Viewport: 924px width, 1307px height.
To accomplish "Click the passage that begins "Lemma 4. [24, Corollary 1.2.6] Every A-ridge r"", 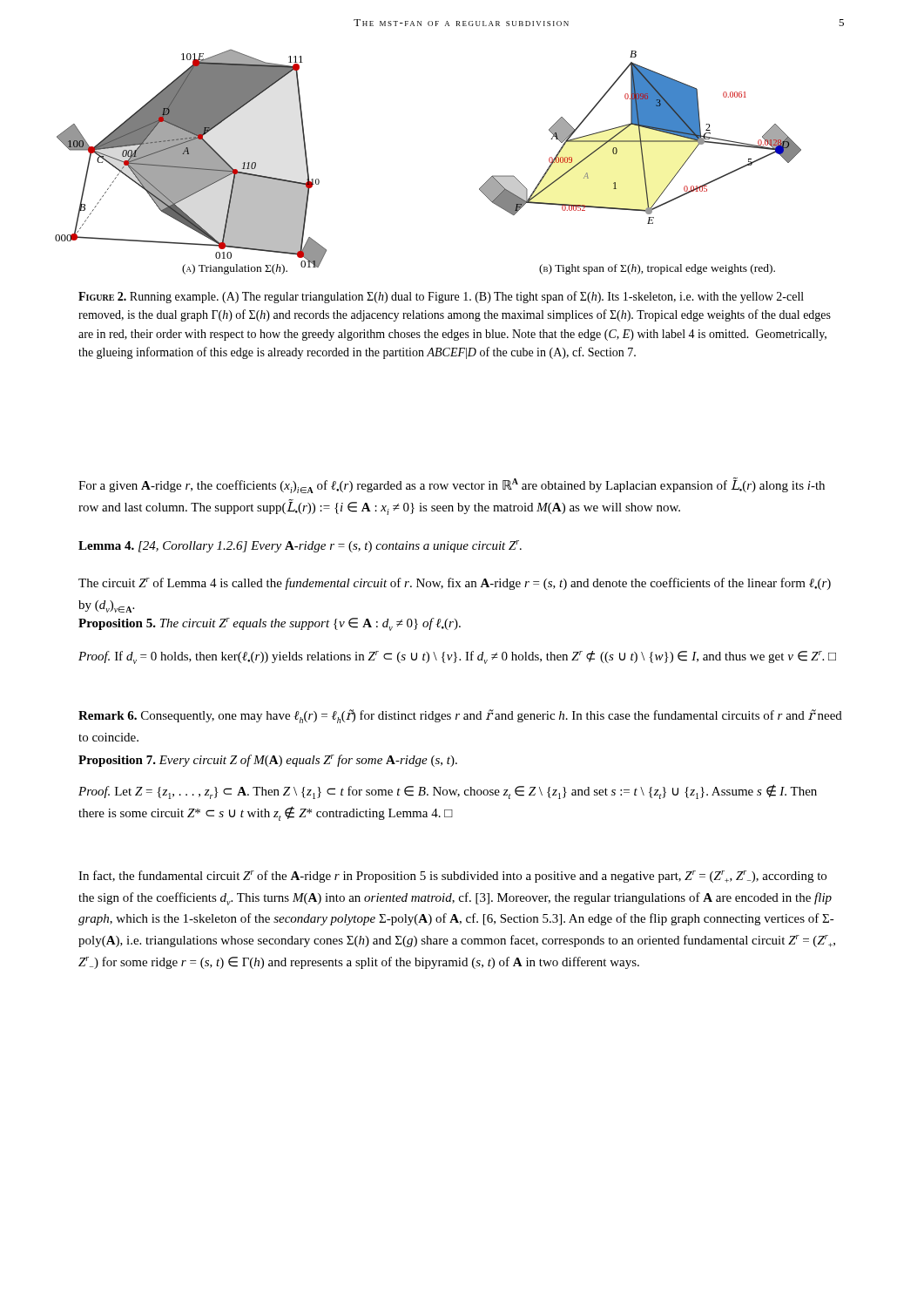I will click(300, 545).
